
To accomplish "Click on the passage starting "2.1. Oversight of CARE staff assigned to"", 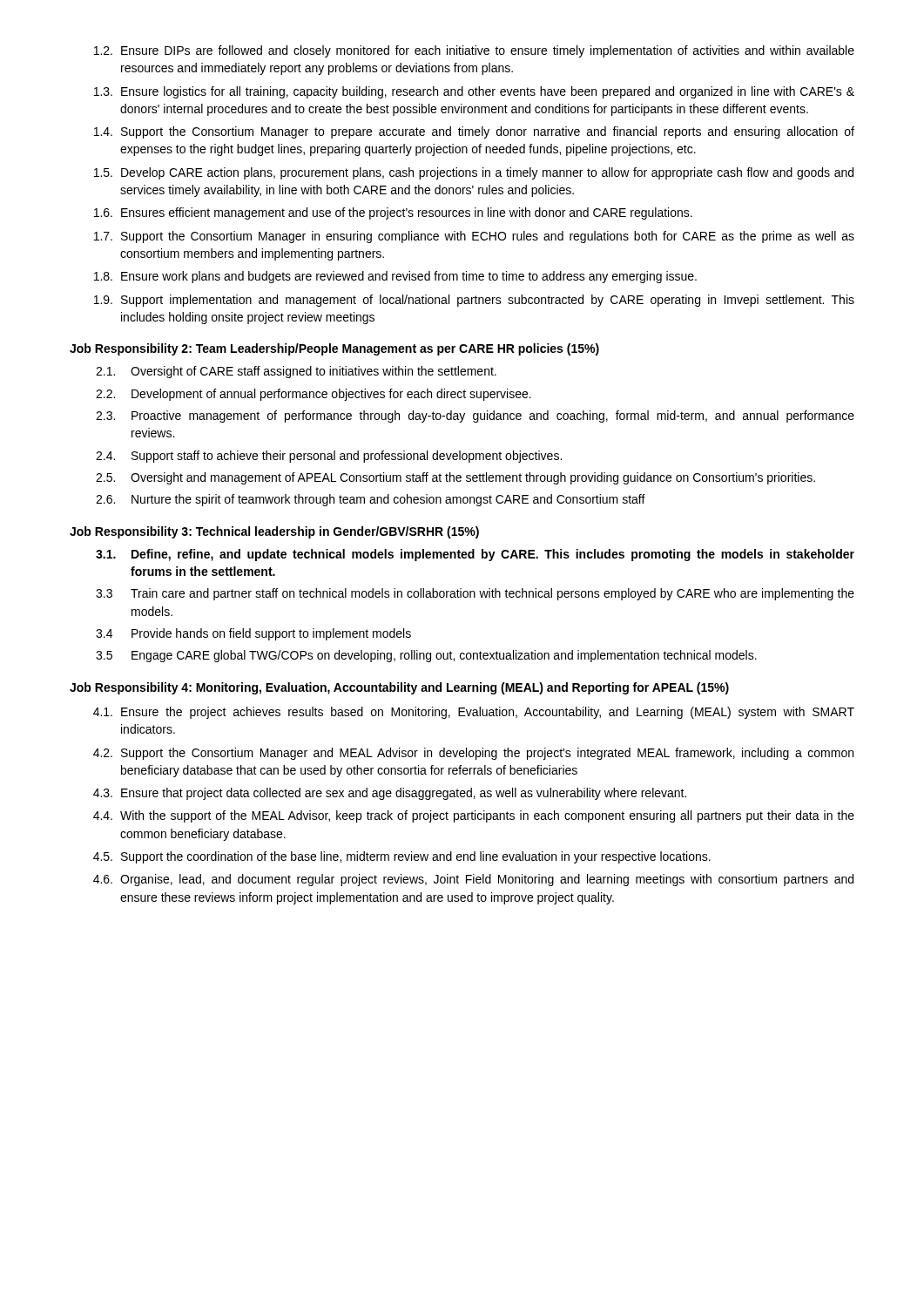I will 475,372.
